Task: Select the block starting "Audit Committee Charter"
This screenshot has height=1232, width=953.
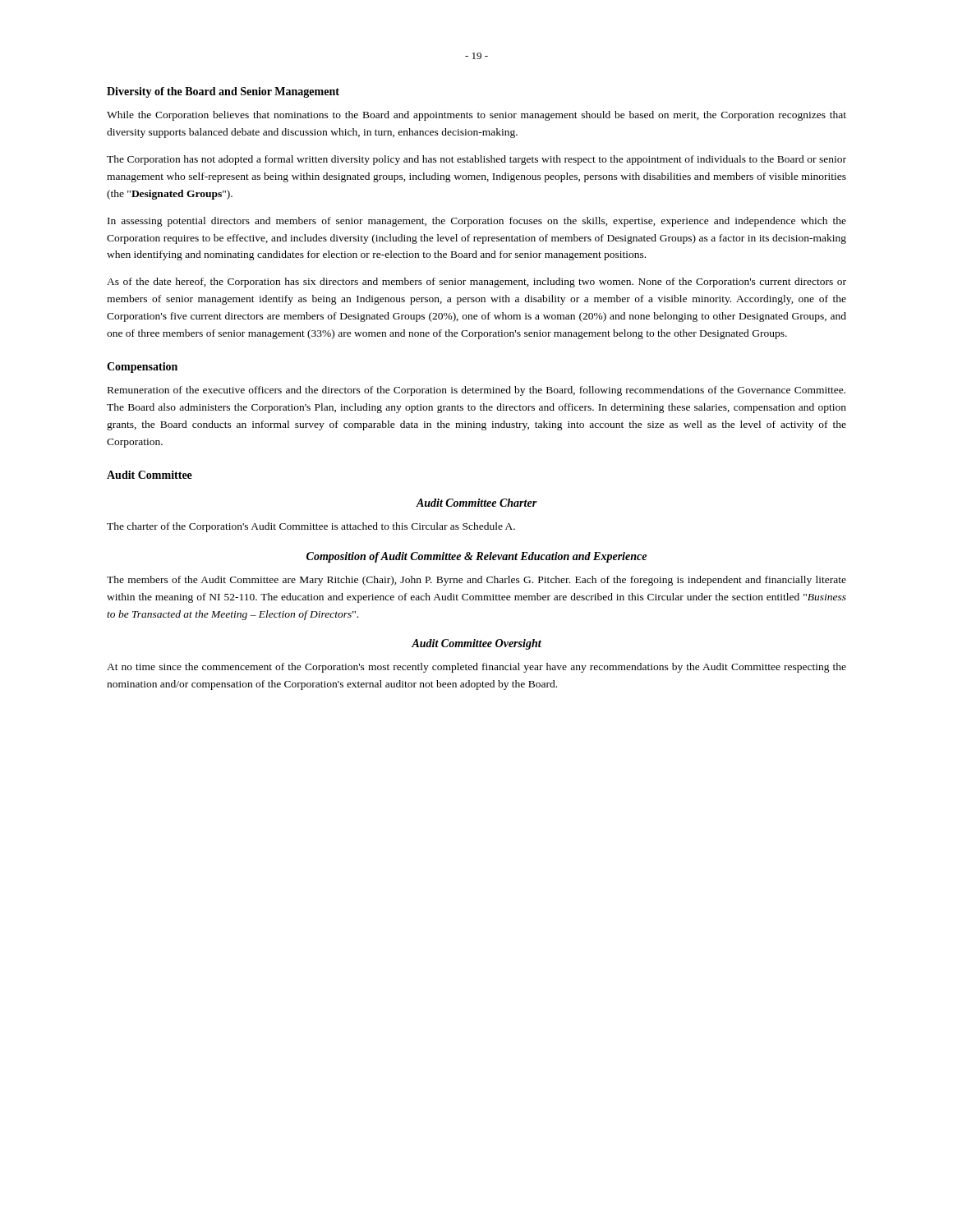Action: coord(476,503)
